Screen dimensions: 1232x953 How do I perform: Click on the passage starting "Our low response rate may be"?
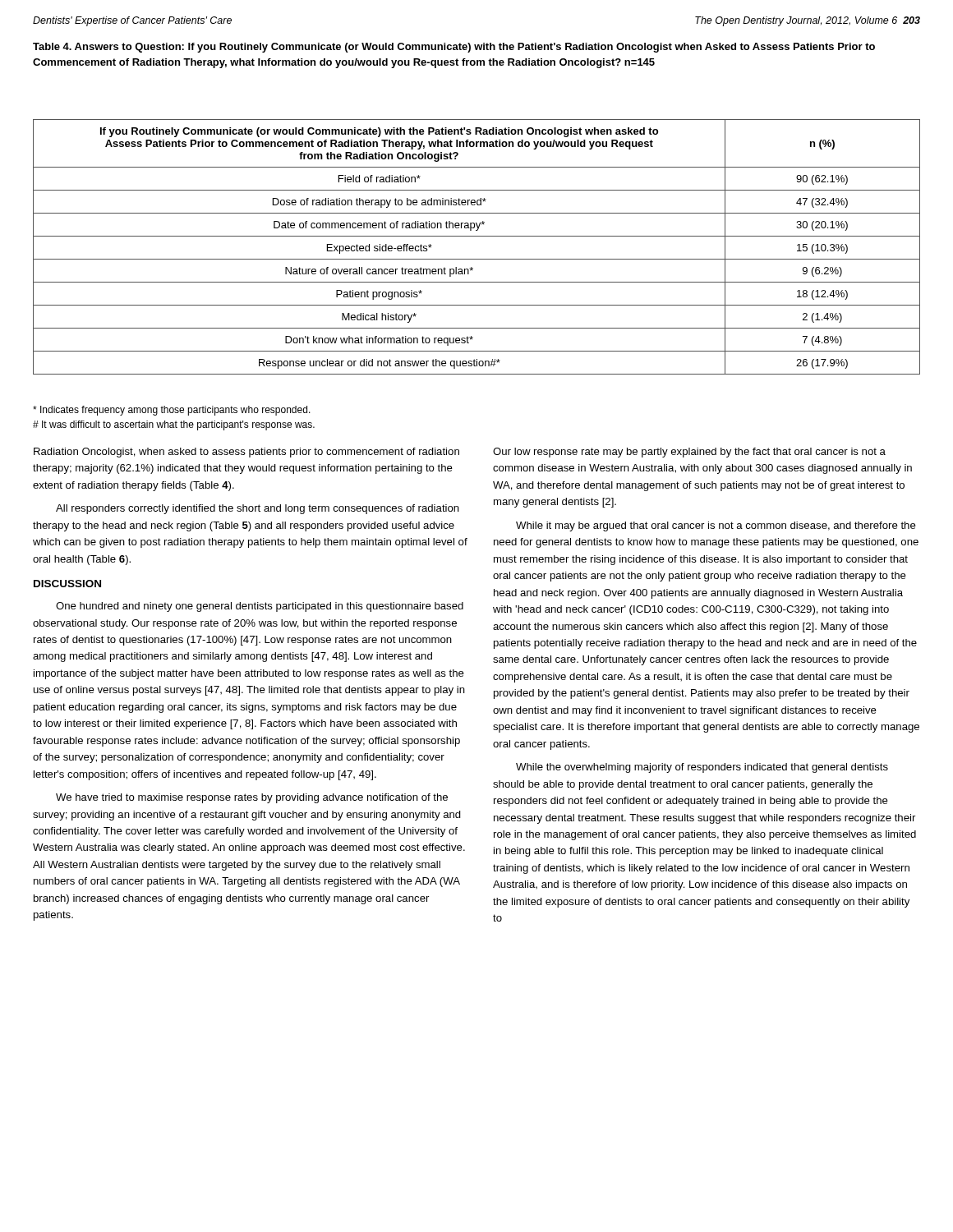(x=707, y=685)
